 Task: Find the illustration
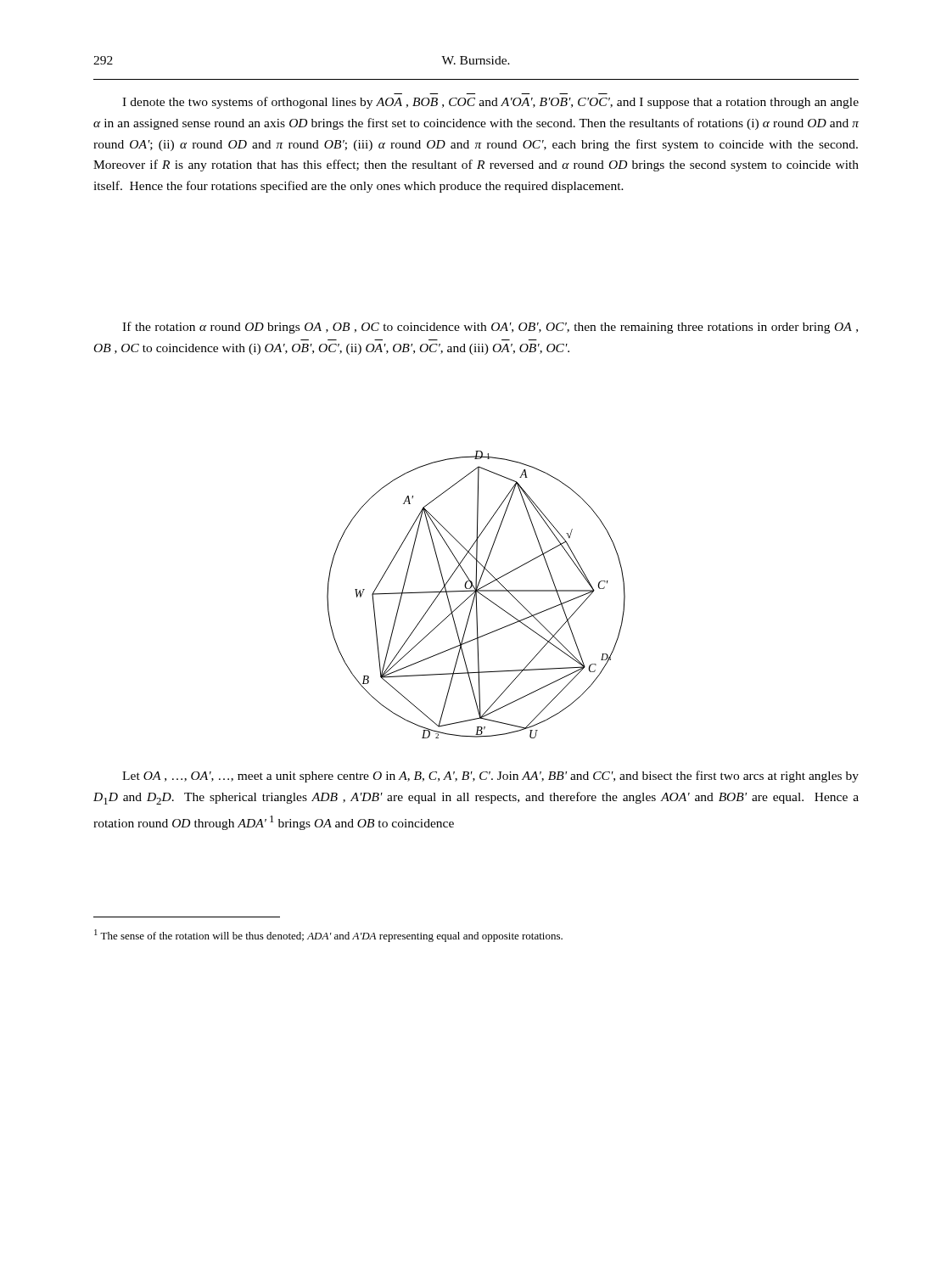pyautogui.click(x=476, y=588)
